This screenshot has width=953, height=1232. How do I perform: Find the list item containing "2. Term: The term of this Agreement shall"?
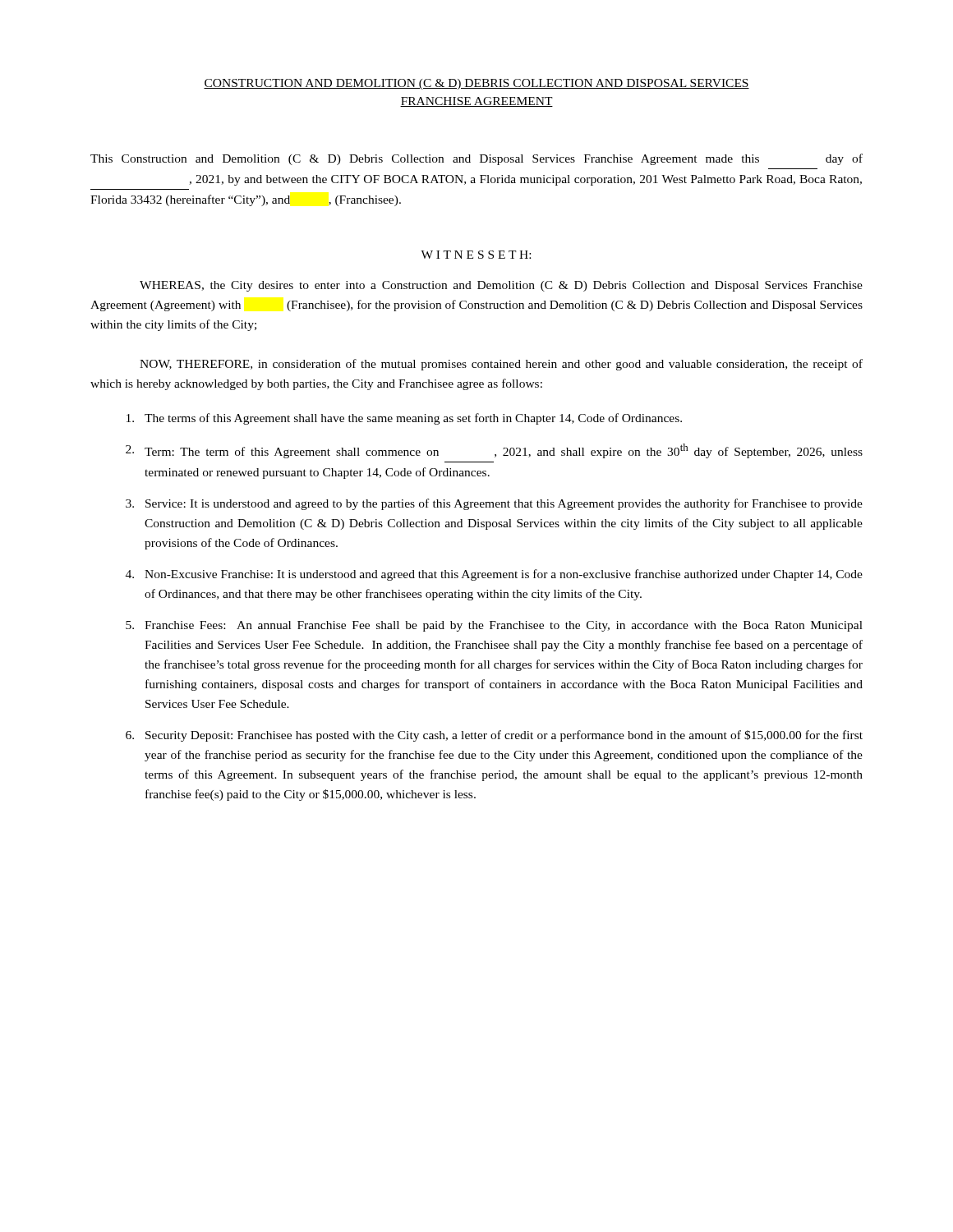point(476,461)
